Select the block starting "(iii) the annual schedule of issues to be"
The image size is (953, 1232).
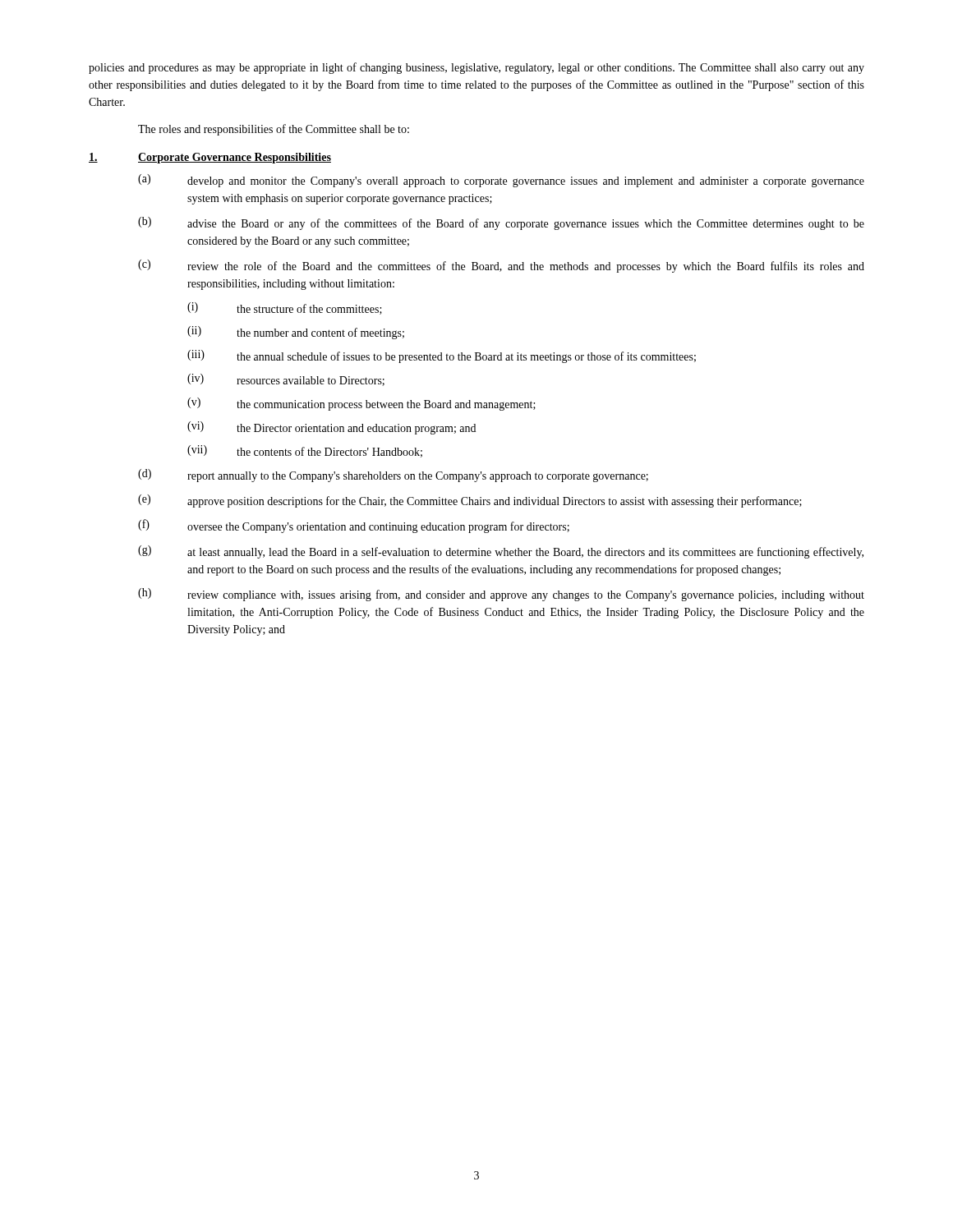point(526,357)
